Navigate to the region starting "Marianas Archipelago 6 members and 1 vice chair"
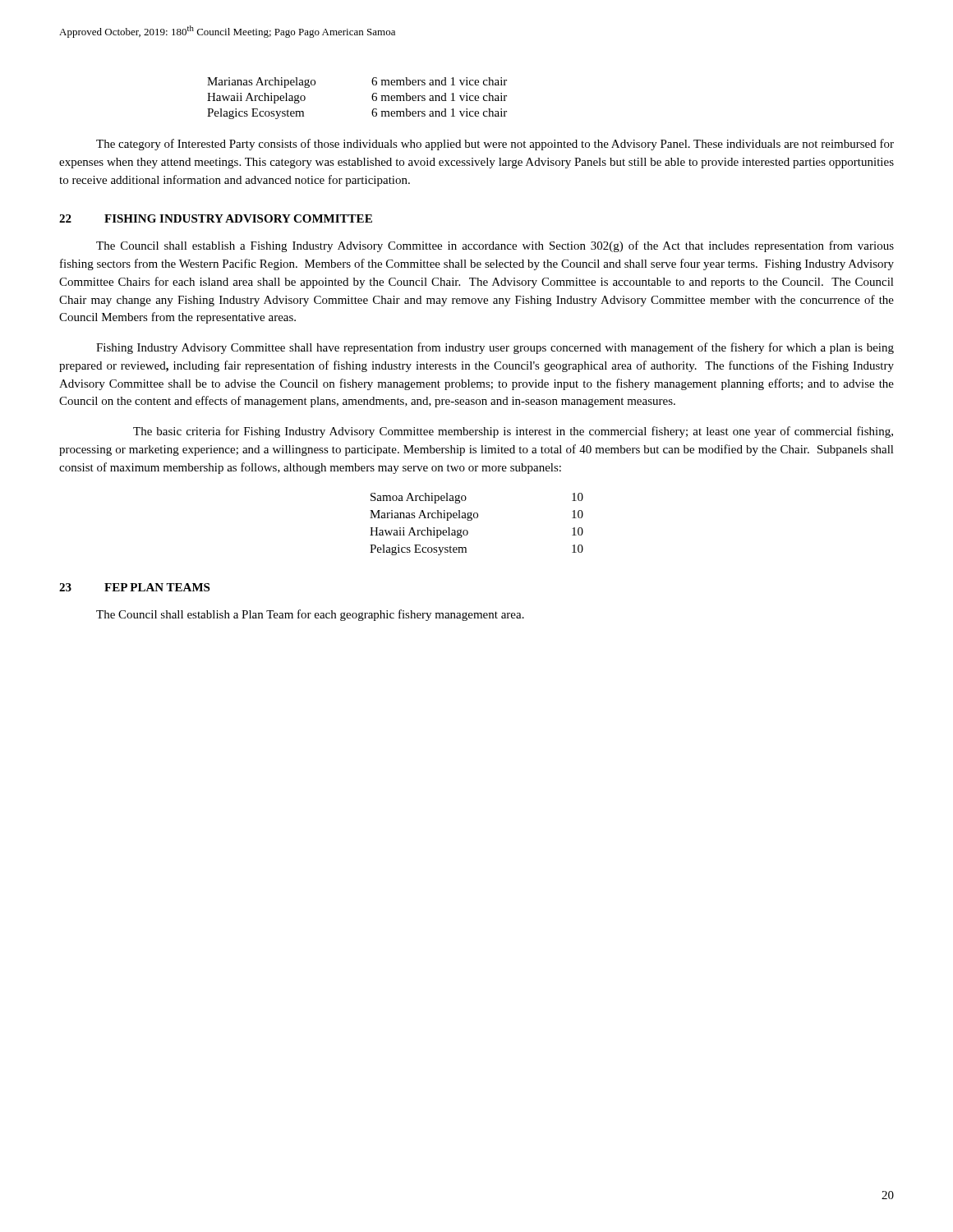953x1232 pixels. point(259,83)
